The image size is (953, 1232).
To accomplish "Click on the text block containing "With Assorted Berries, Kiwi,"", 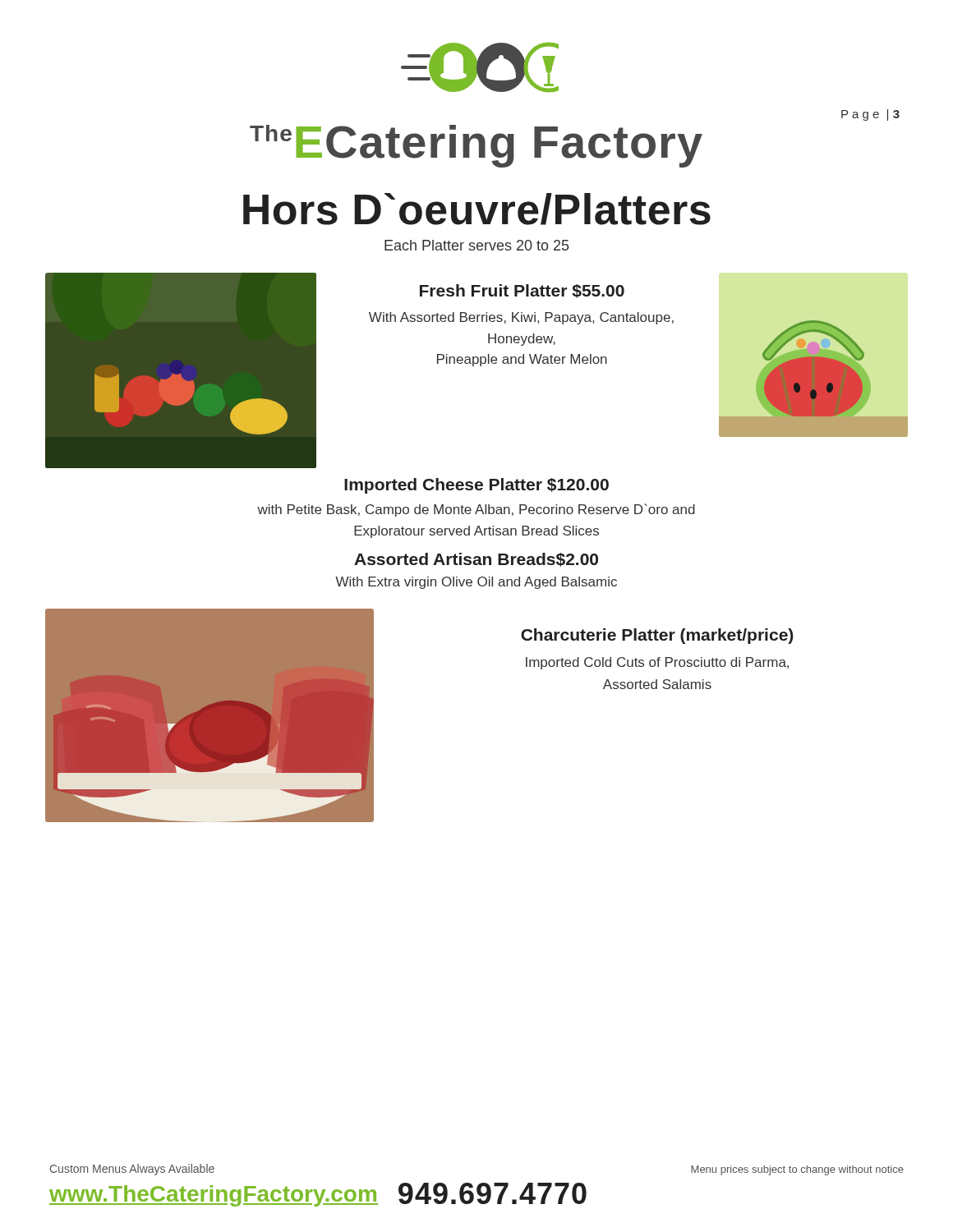I will (522, 338).
